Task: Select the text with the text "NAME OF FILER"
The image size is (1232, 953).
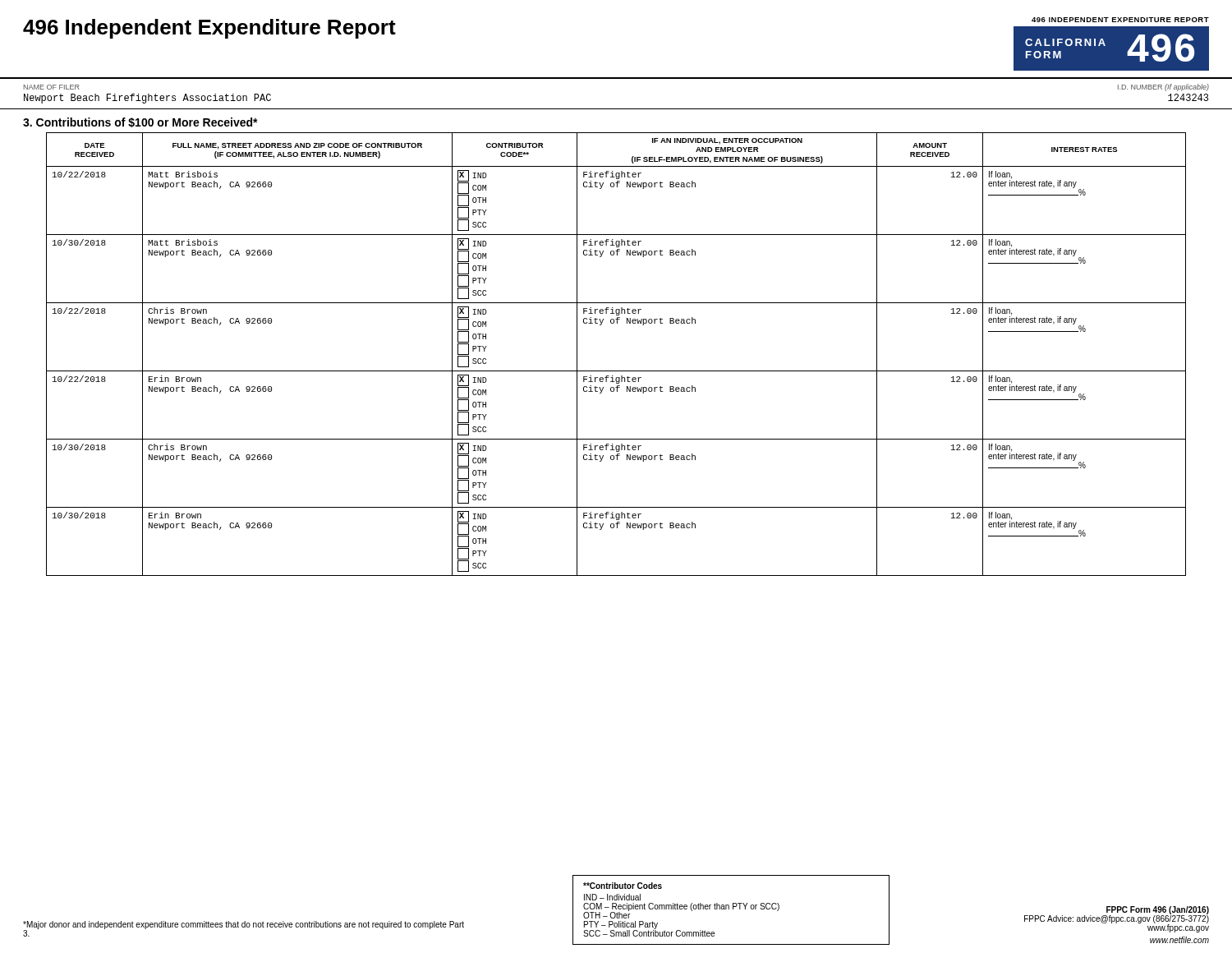Action: point(51,87)
